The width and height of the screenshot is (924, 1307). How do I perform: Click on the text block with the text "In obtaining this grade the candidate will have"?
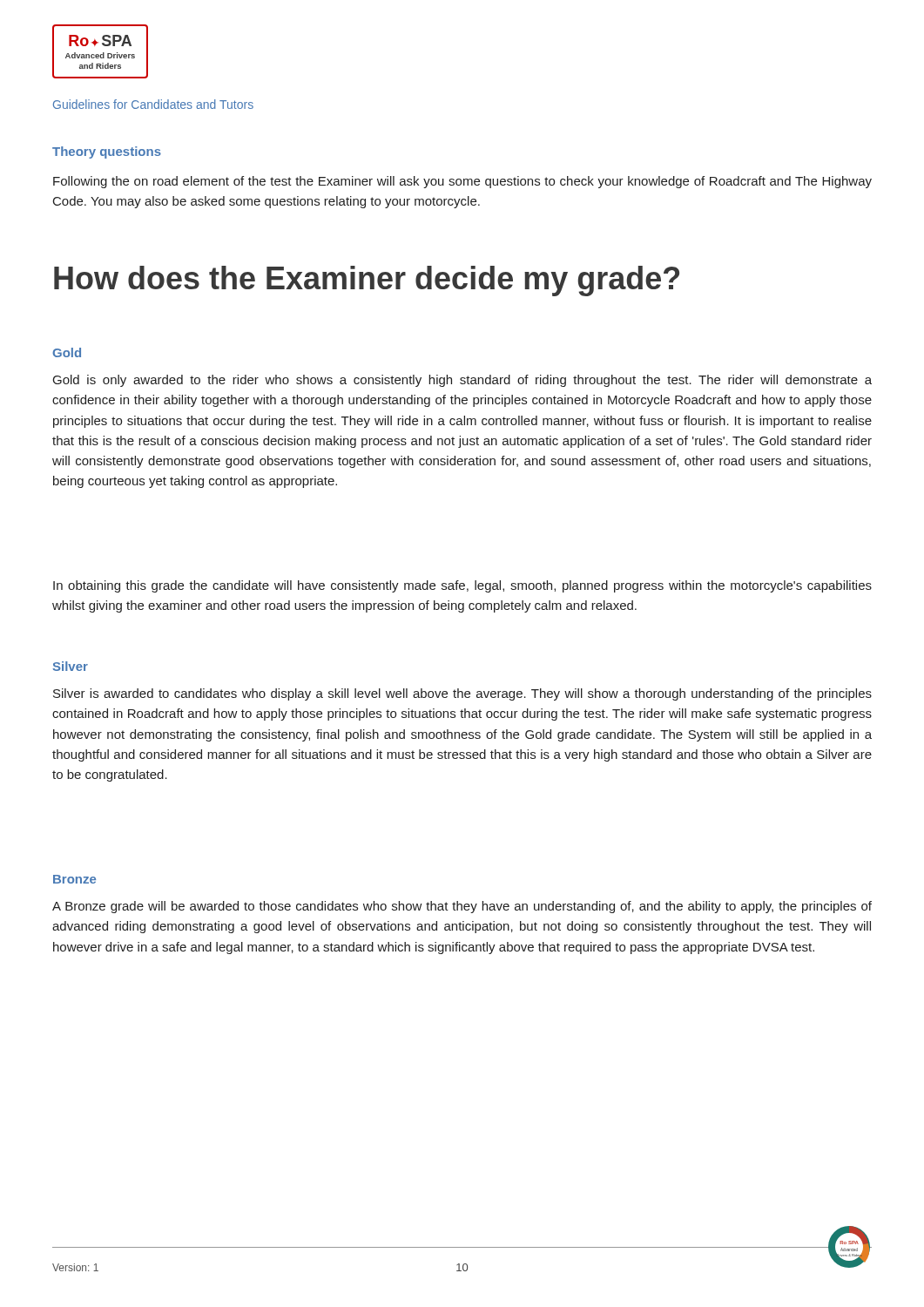(x=462, y=595)
